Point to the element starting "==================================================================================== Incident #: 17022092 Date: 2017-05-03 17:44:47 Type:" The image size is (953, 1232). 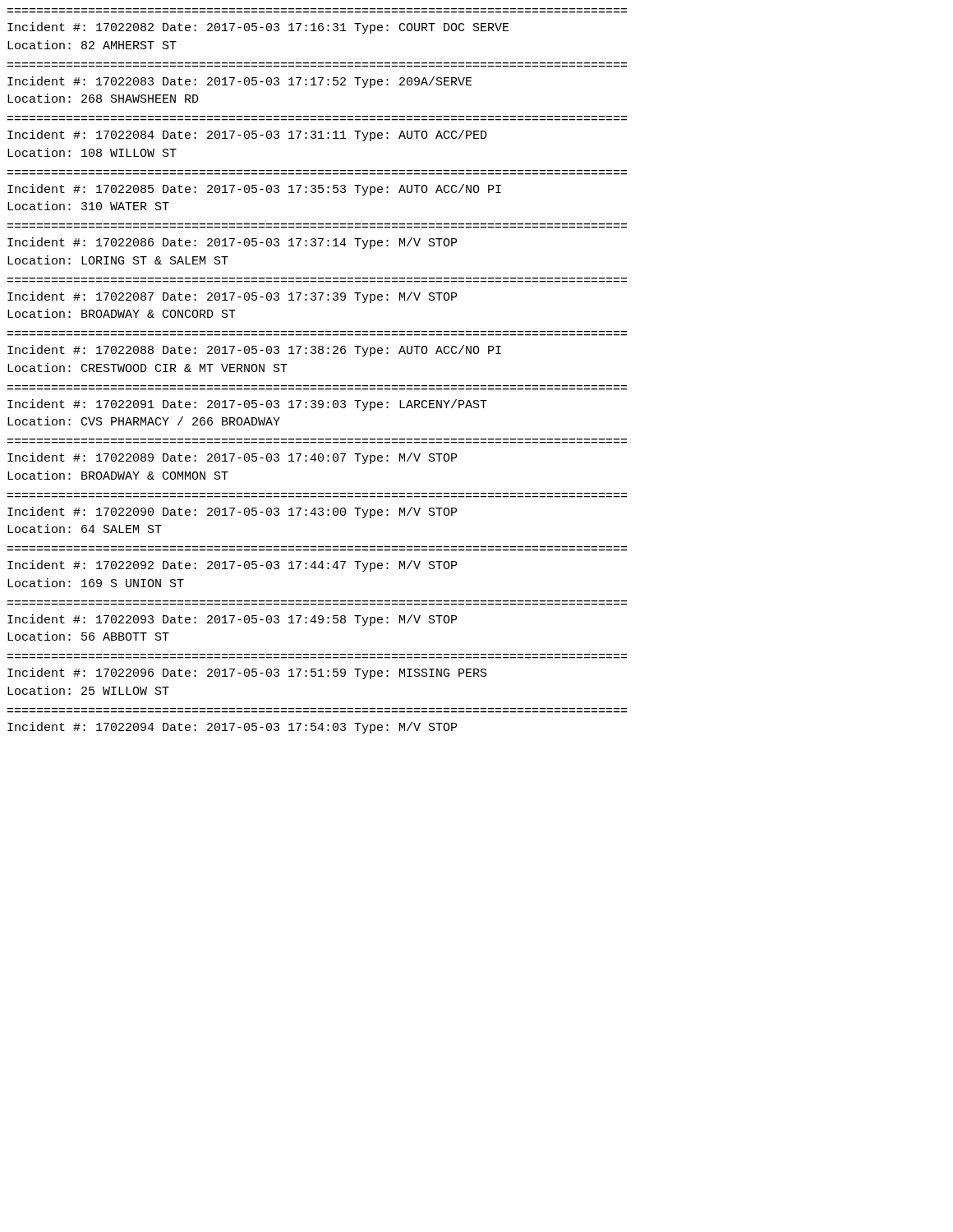[232, 566]
